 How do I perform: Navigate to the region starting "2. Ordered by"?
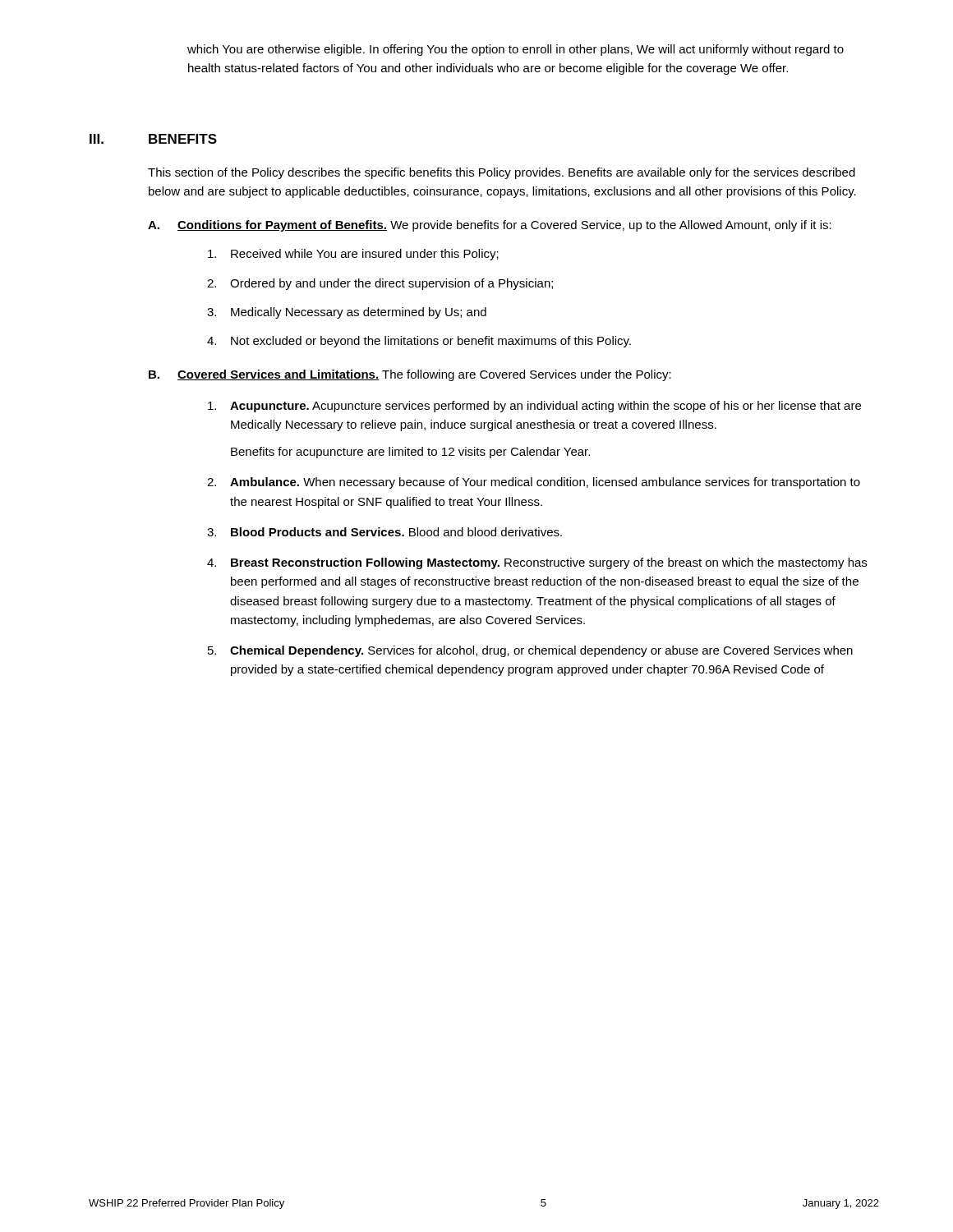[x=381, y=283]
